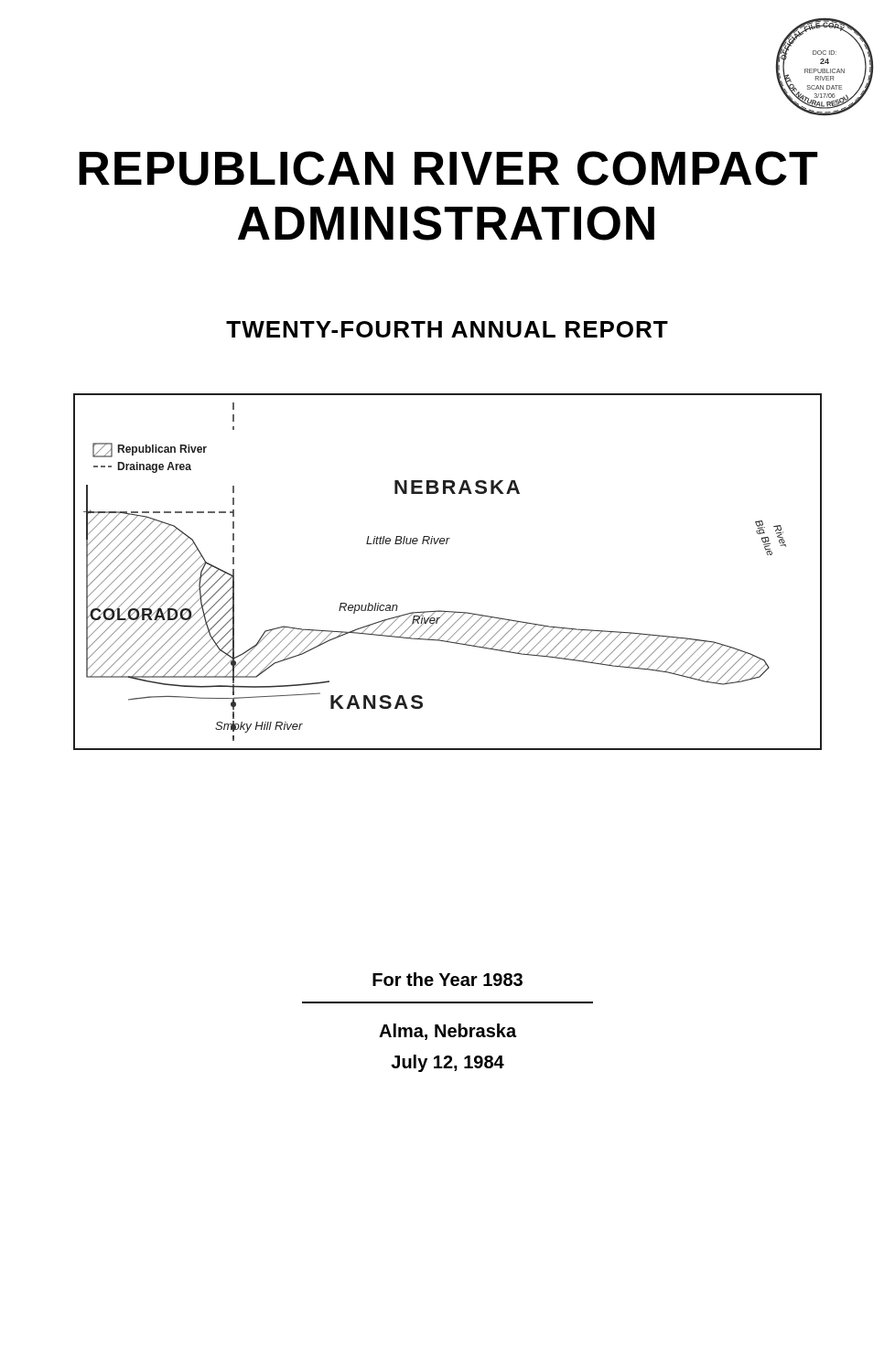This screenshot has width=895, height=1372.
Task: Find the passage starting "Alma, NebraskaJuly 12, 1984"
Action: coord(448,1046)
